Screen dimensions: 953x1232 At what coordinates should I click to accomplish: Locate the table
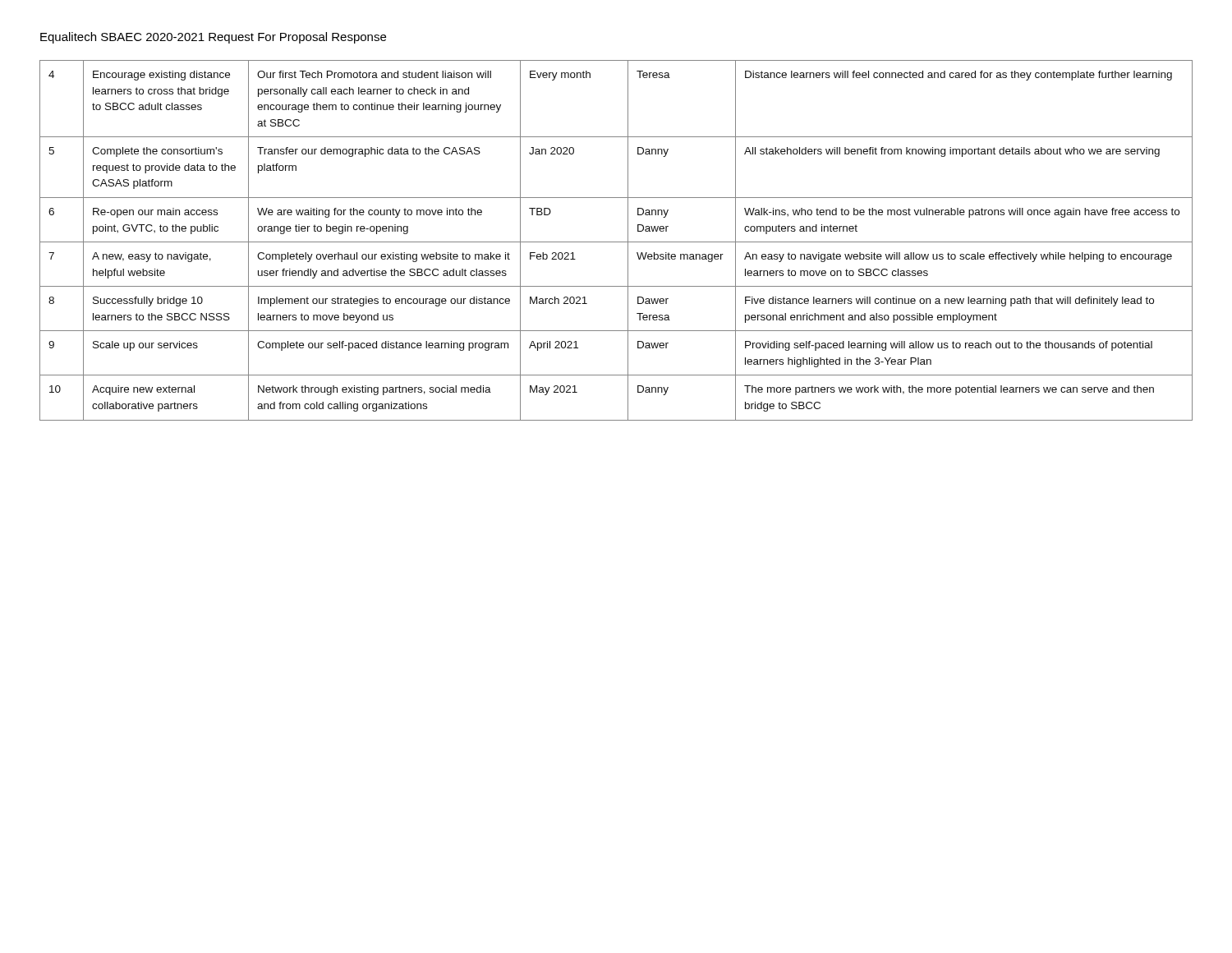click(x=616, y=240)
